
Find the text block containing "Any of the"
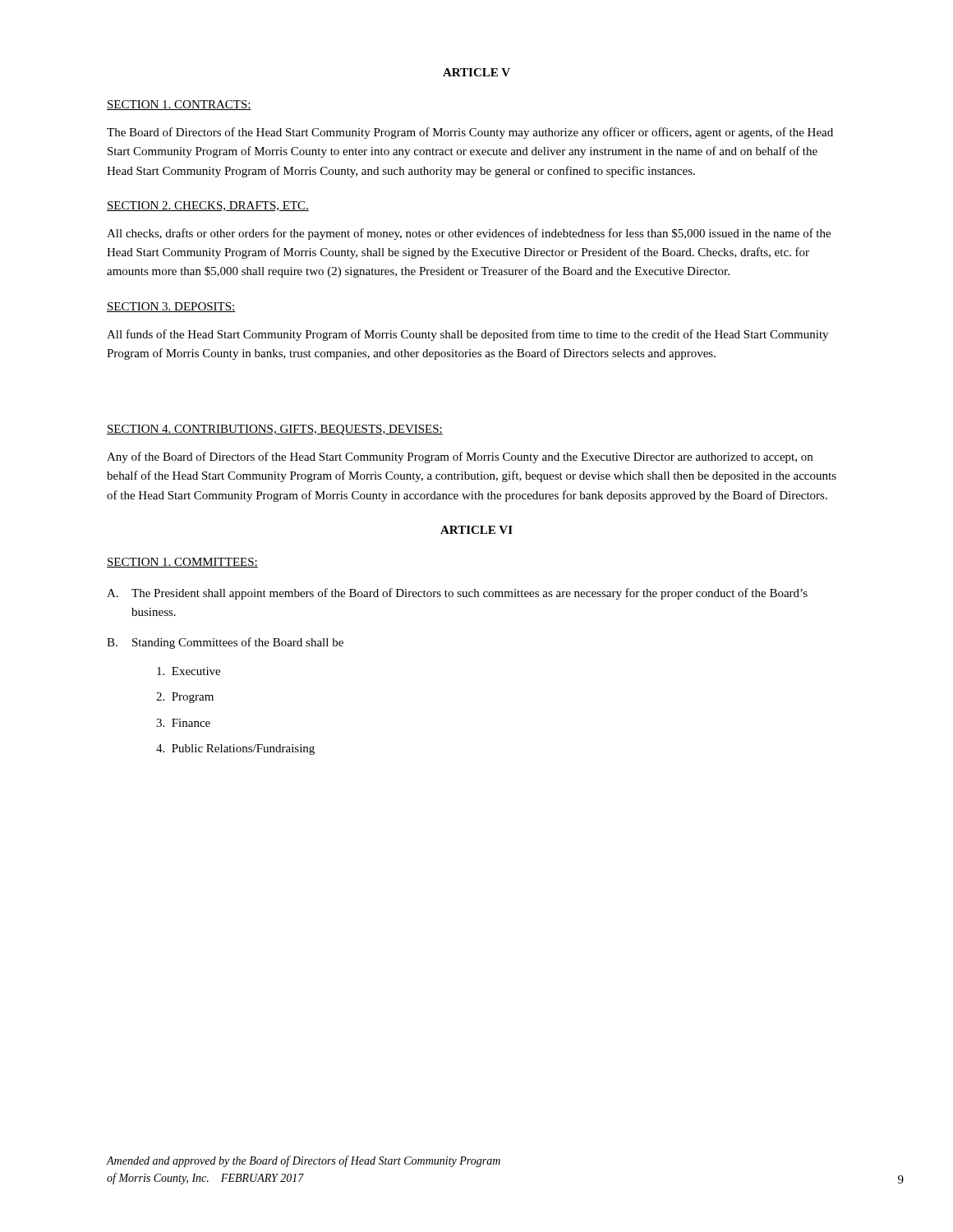pos(472,476)
